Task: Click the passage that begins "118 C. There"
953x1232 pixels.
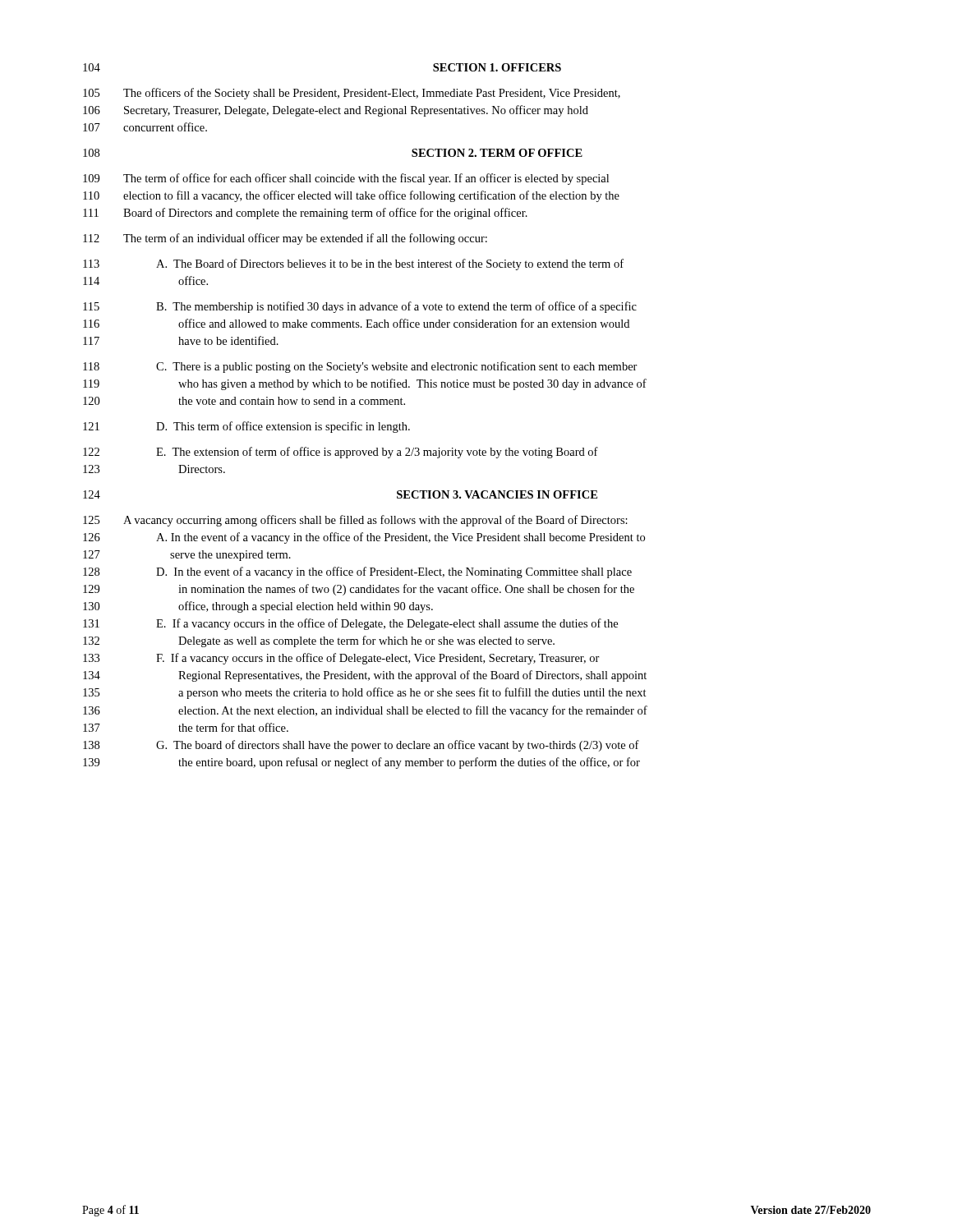Action: 476,384
